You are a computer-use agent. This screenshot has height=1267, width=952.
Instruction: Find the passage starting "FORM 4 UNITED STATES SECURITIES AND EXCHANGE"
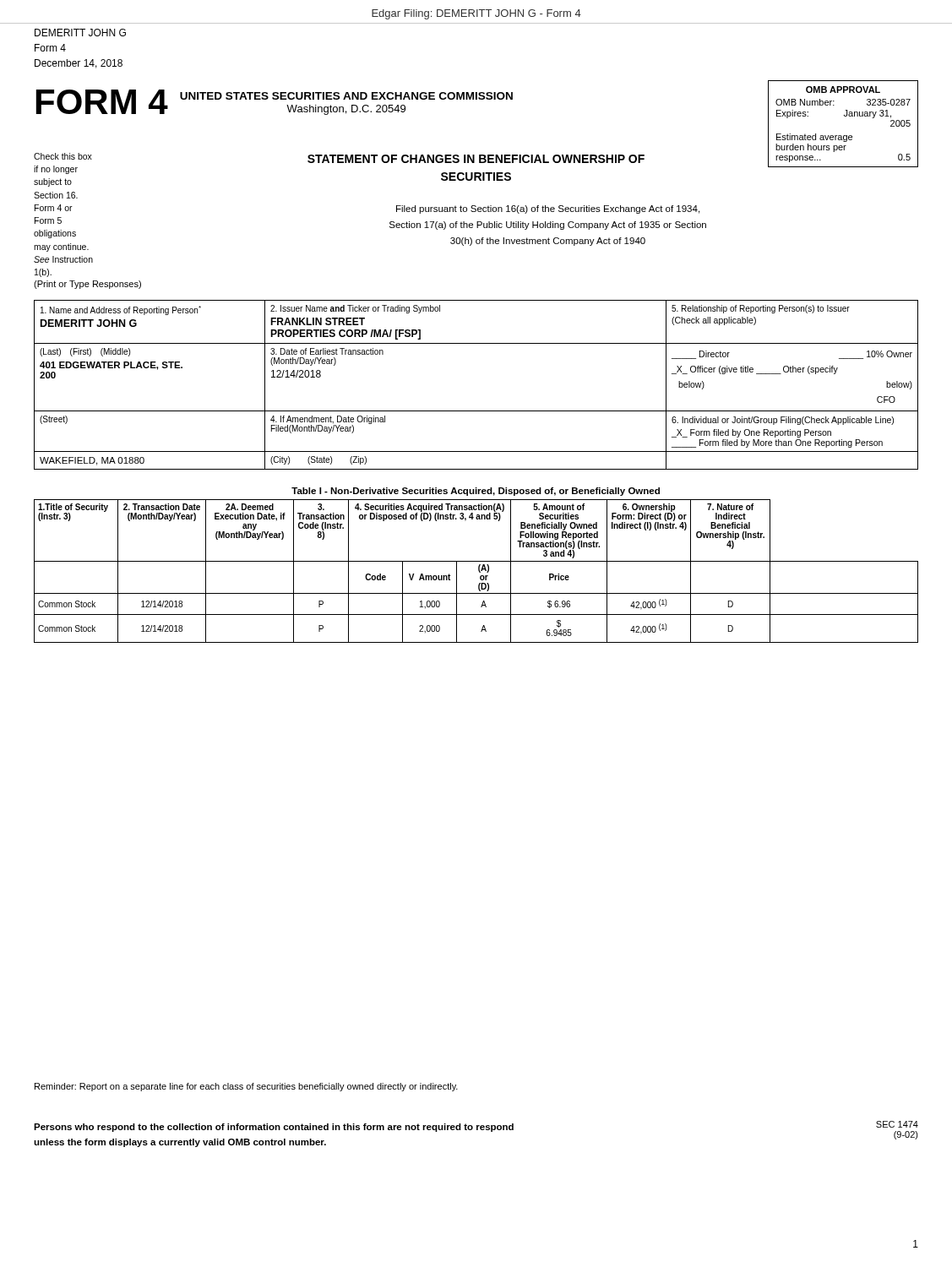pyautogui.click(x=274, y=102)
